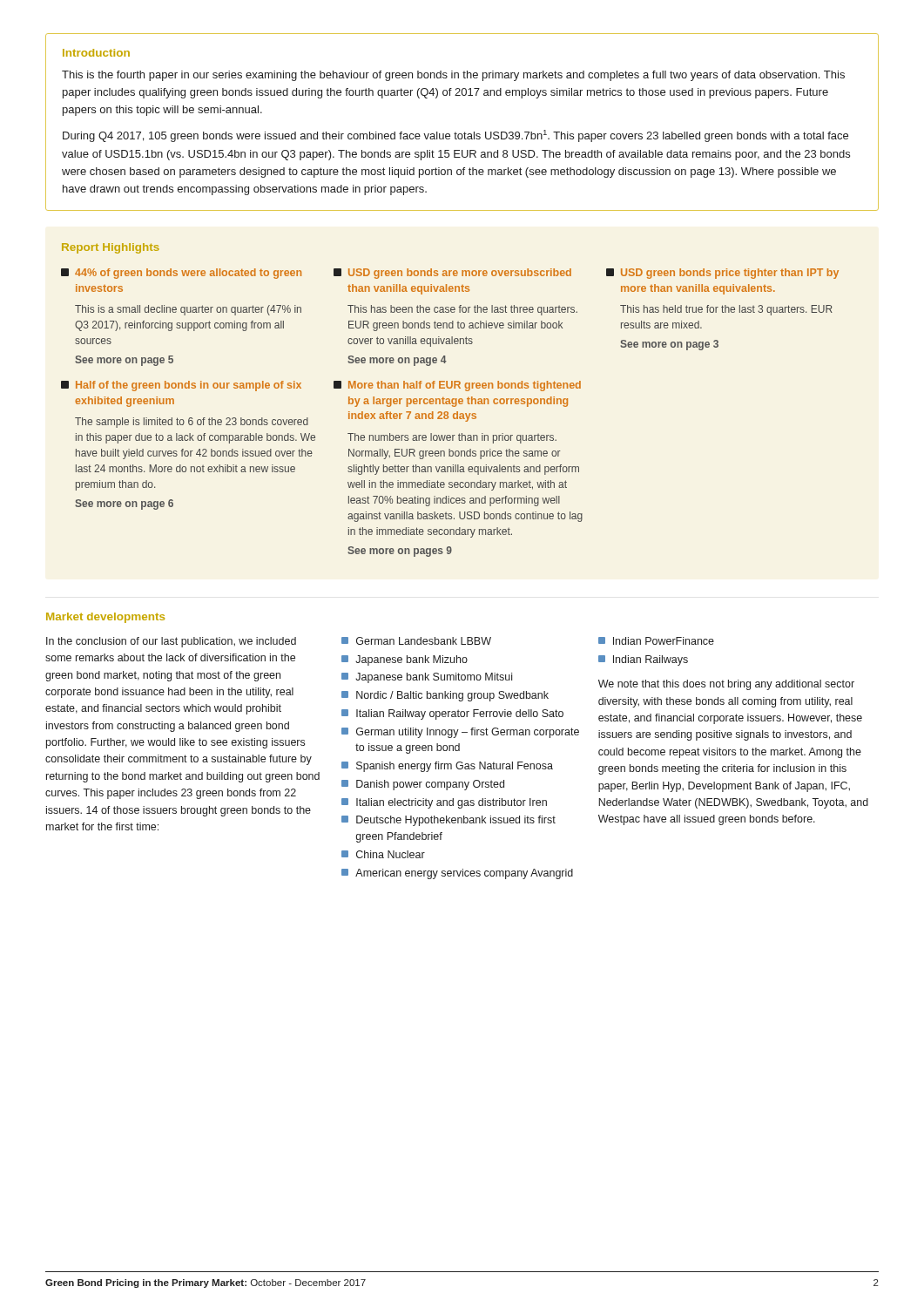Navigate to the region starting "During Q4 2017, 105 green"
The height and width of the screenshot is (1307, 924).
tap(456, 162)
